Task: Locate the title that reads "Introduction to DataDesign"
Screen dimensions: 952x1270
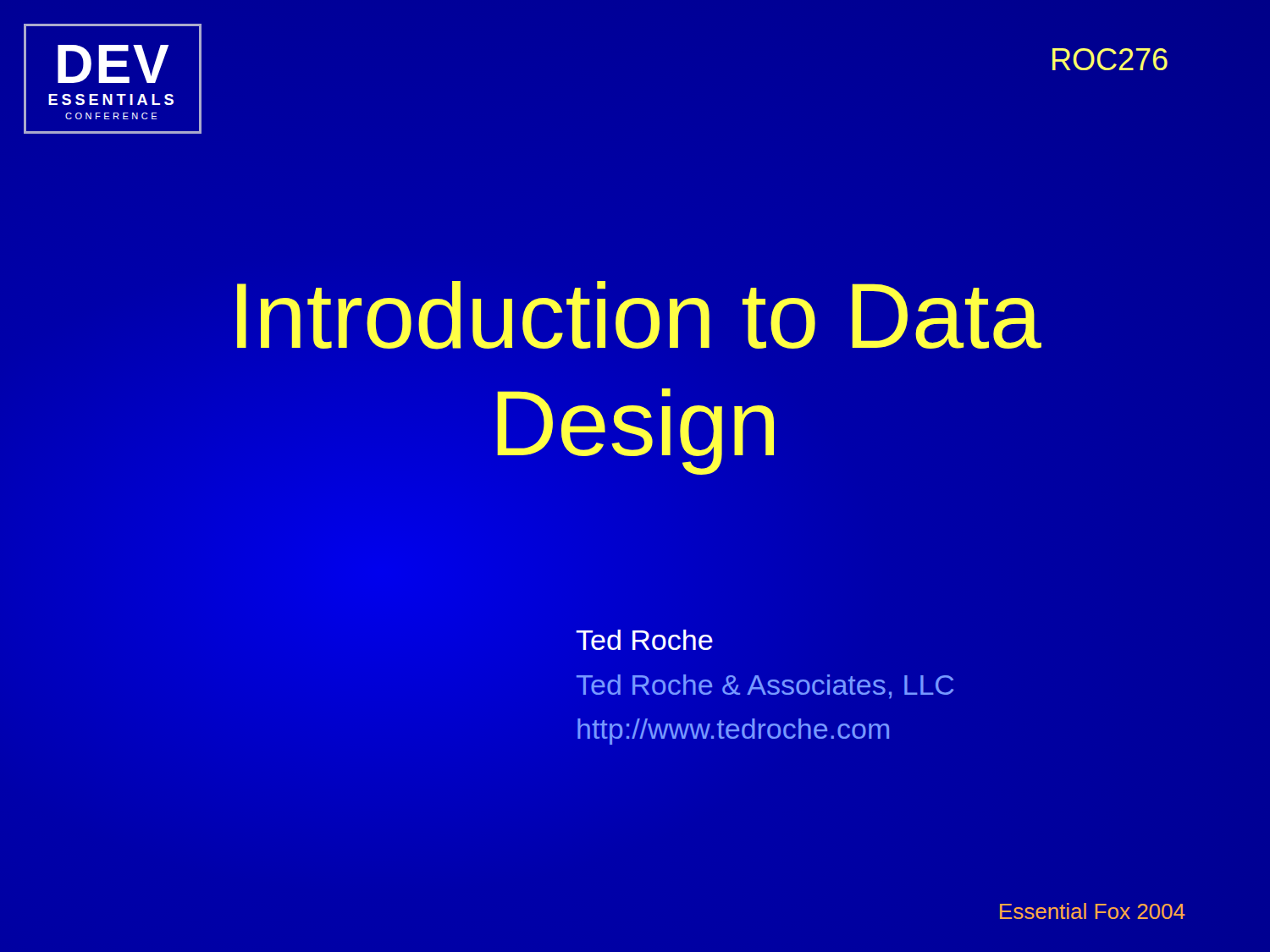Action: [635, 369]
